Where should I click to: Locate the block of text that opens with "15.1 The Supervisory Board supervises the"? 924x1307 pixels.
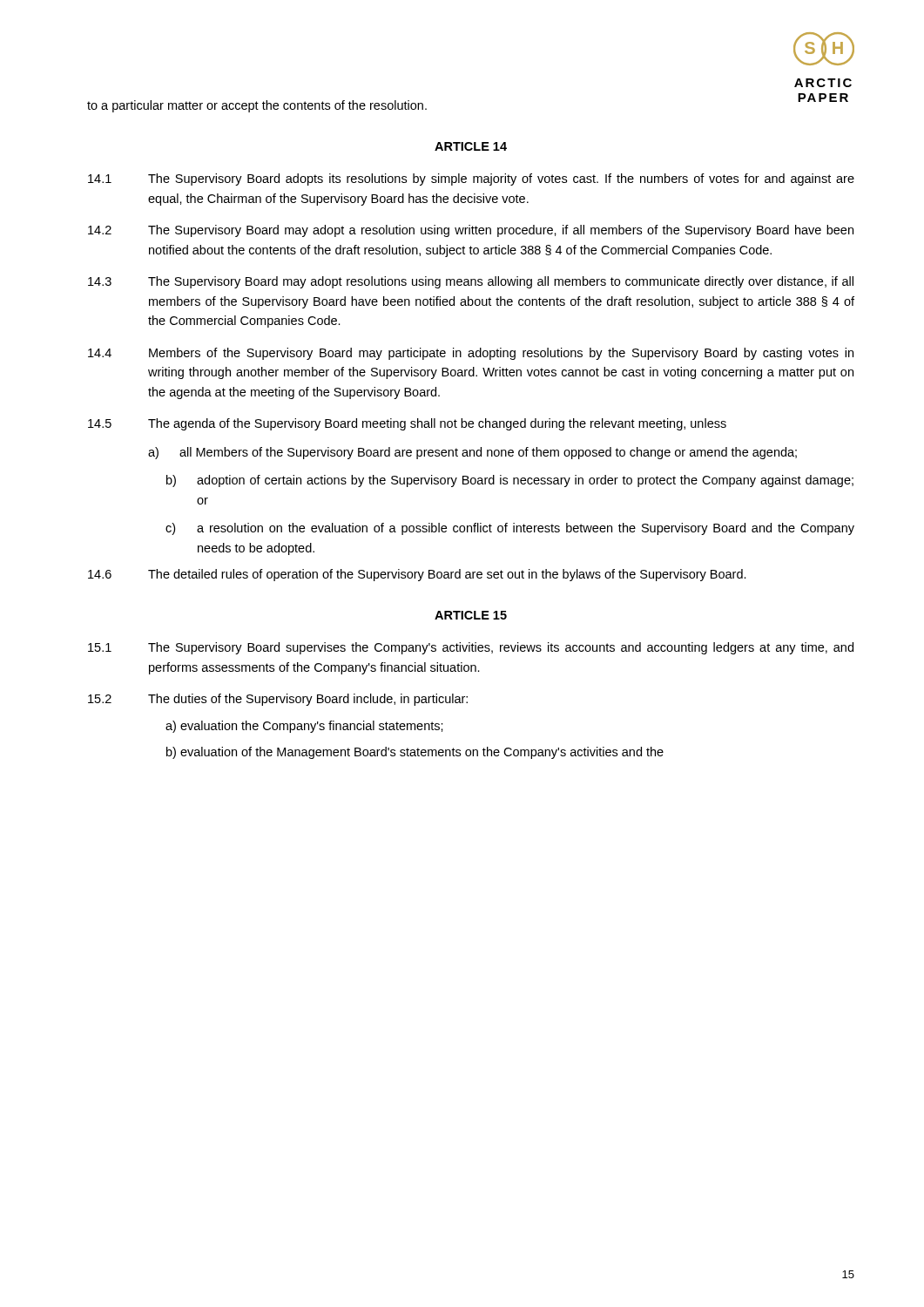471,658
